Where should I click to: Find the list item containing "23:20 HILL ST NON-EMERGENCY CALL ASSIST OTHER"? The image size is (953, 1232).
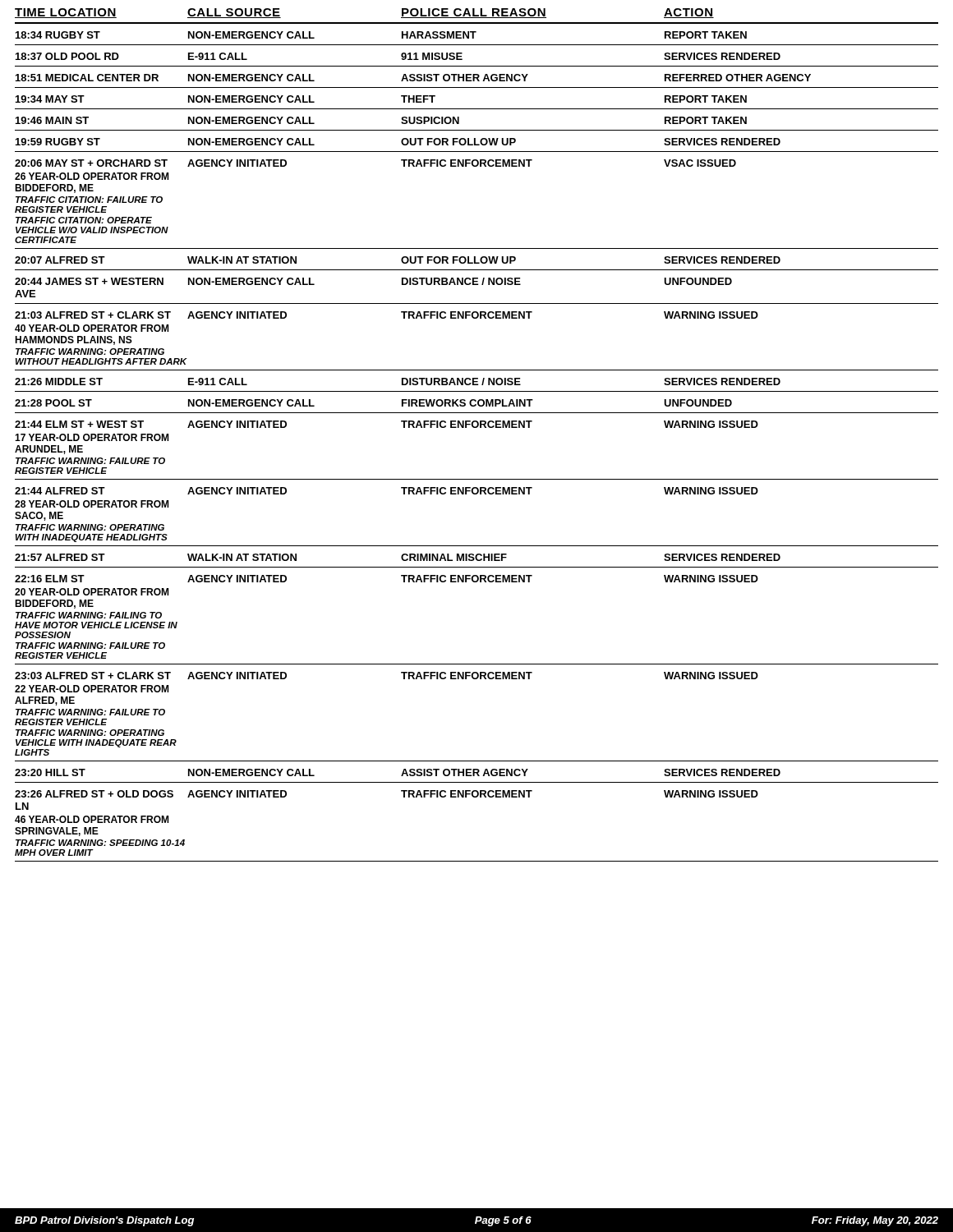click(x=458, y=772)
